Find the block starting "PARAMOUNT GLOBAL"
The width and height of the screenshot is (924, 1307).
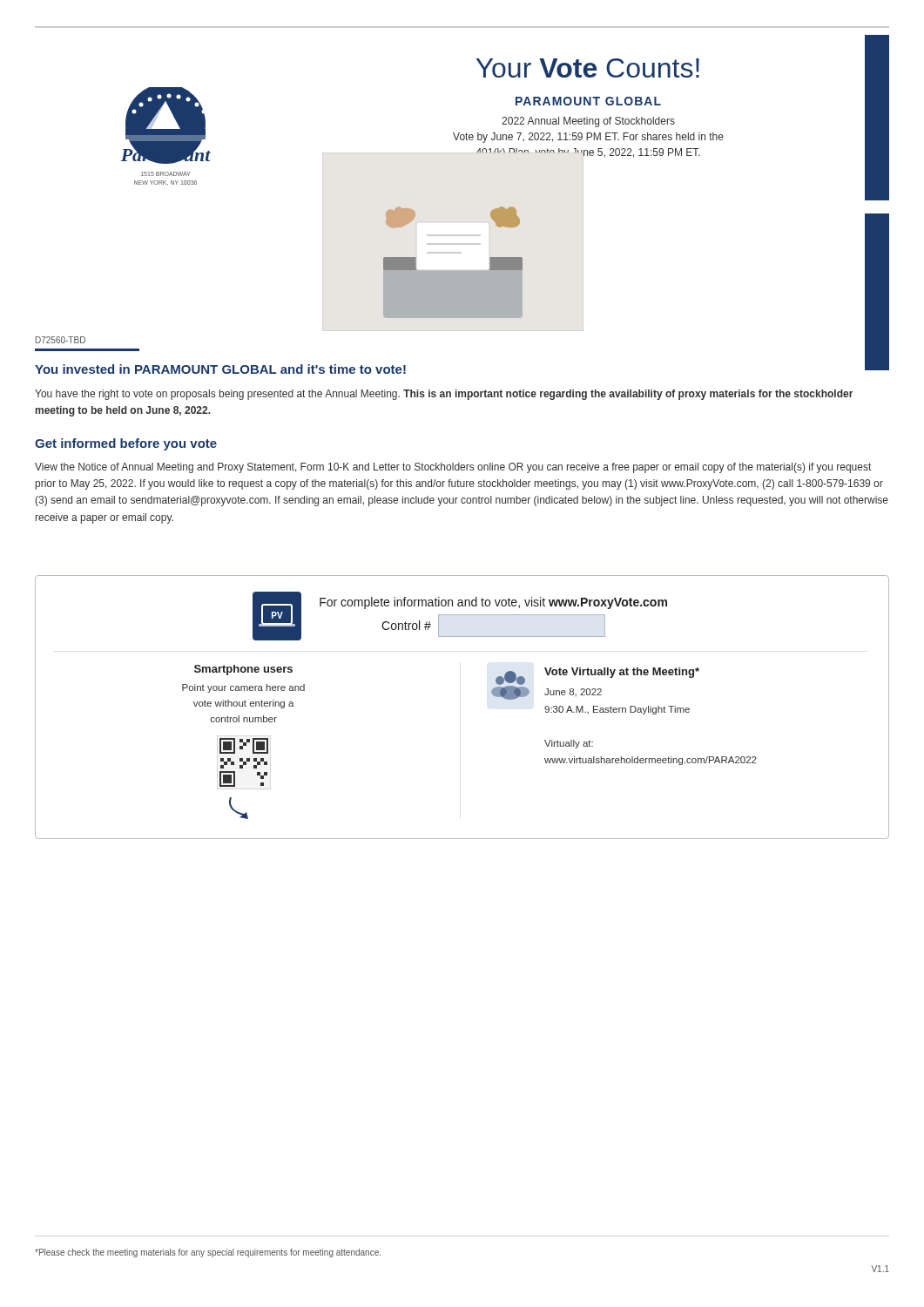[588, 101]
